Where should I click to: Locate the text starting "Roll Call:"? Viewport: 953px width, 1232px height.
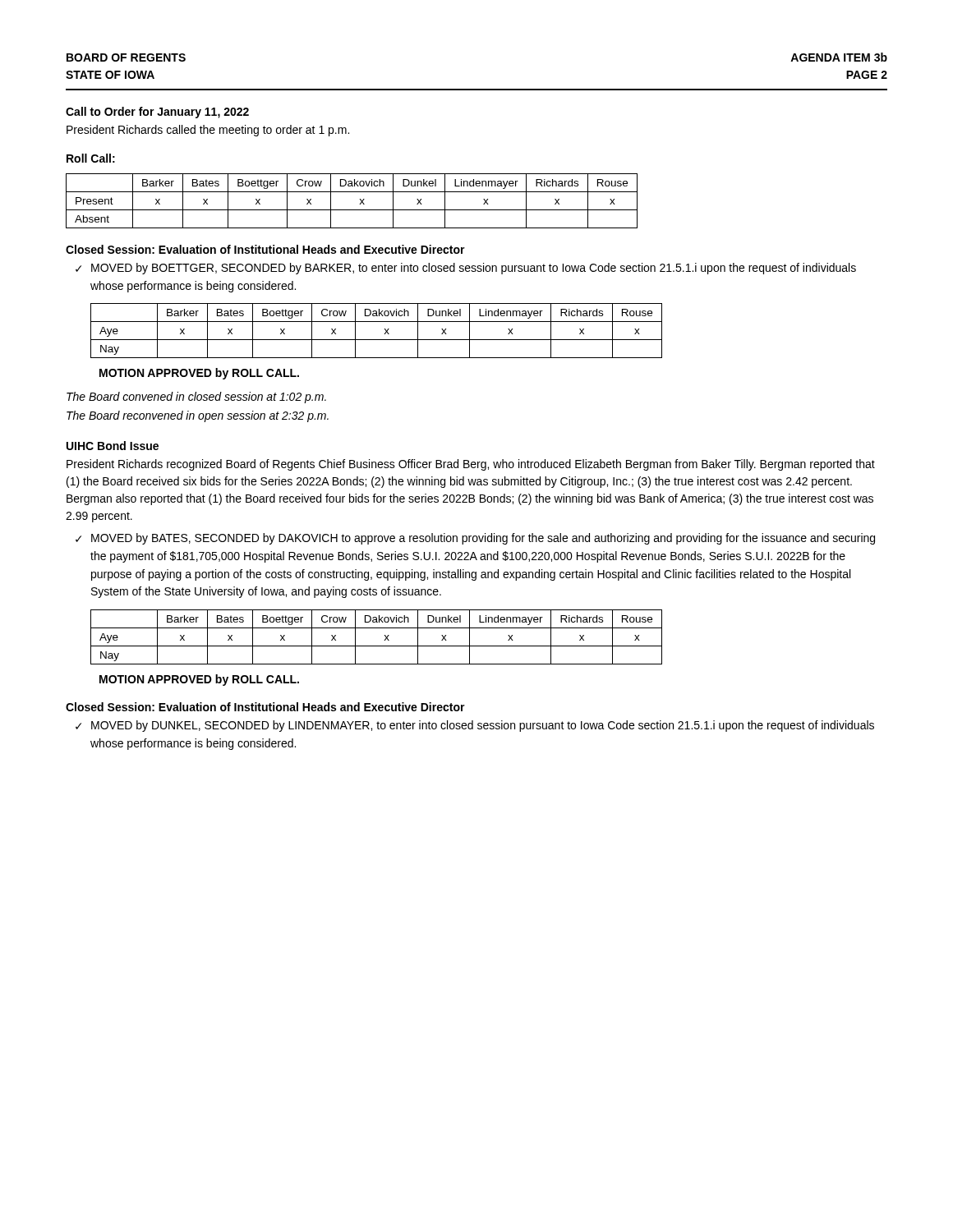click(x=91, y=158)
